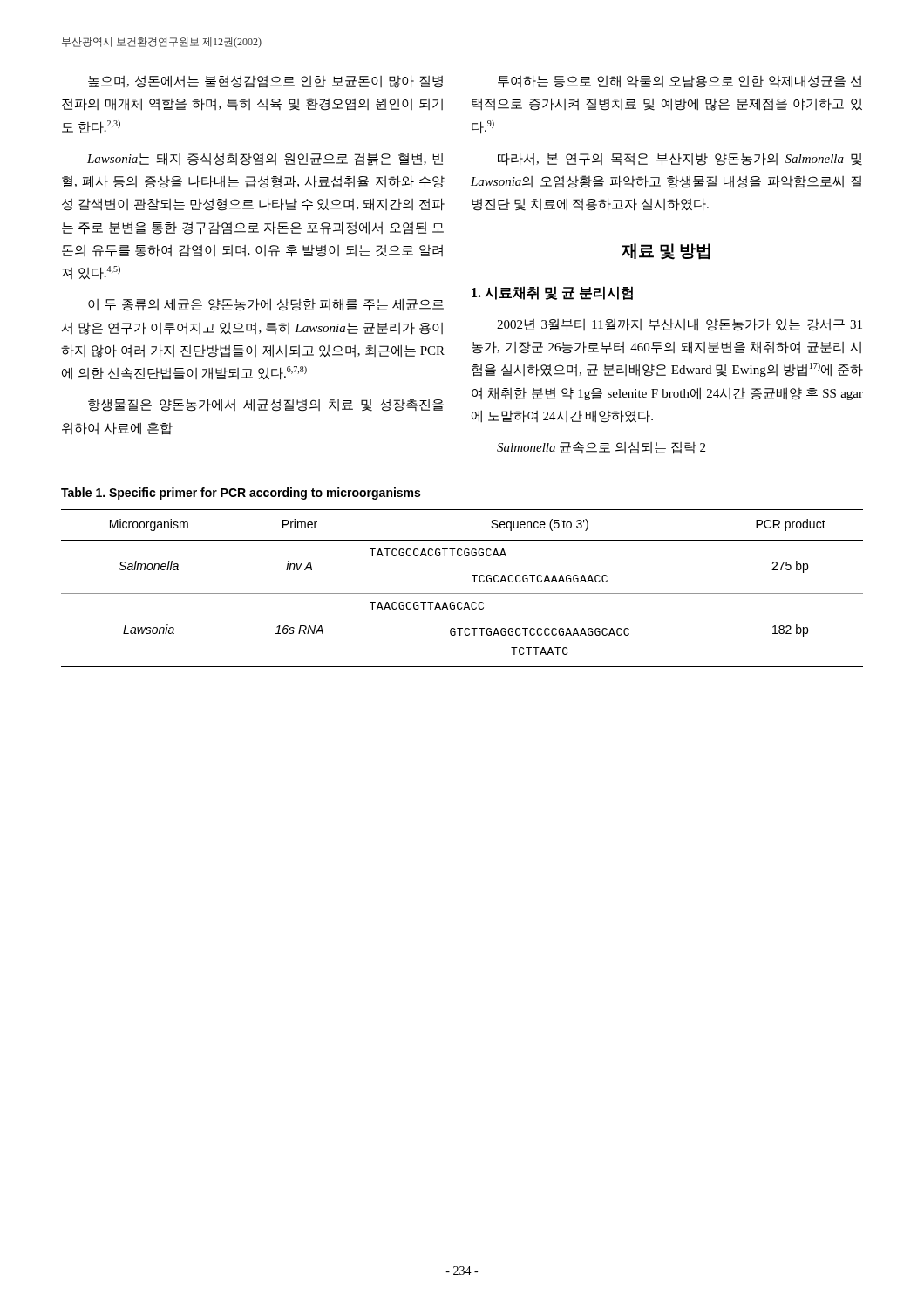This screenshot has height=1308, width=924.
Task: Point to the text starting "재료 및 방법"
Action: 667,250
